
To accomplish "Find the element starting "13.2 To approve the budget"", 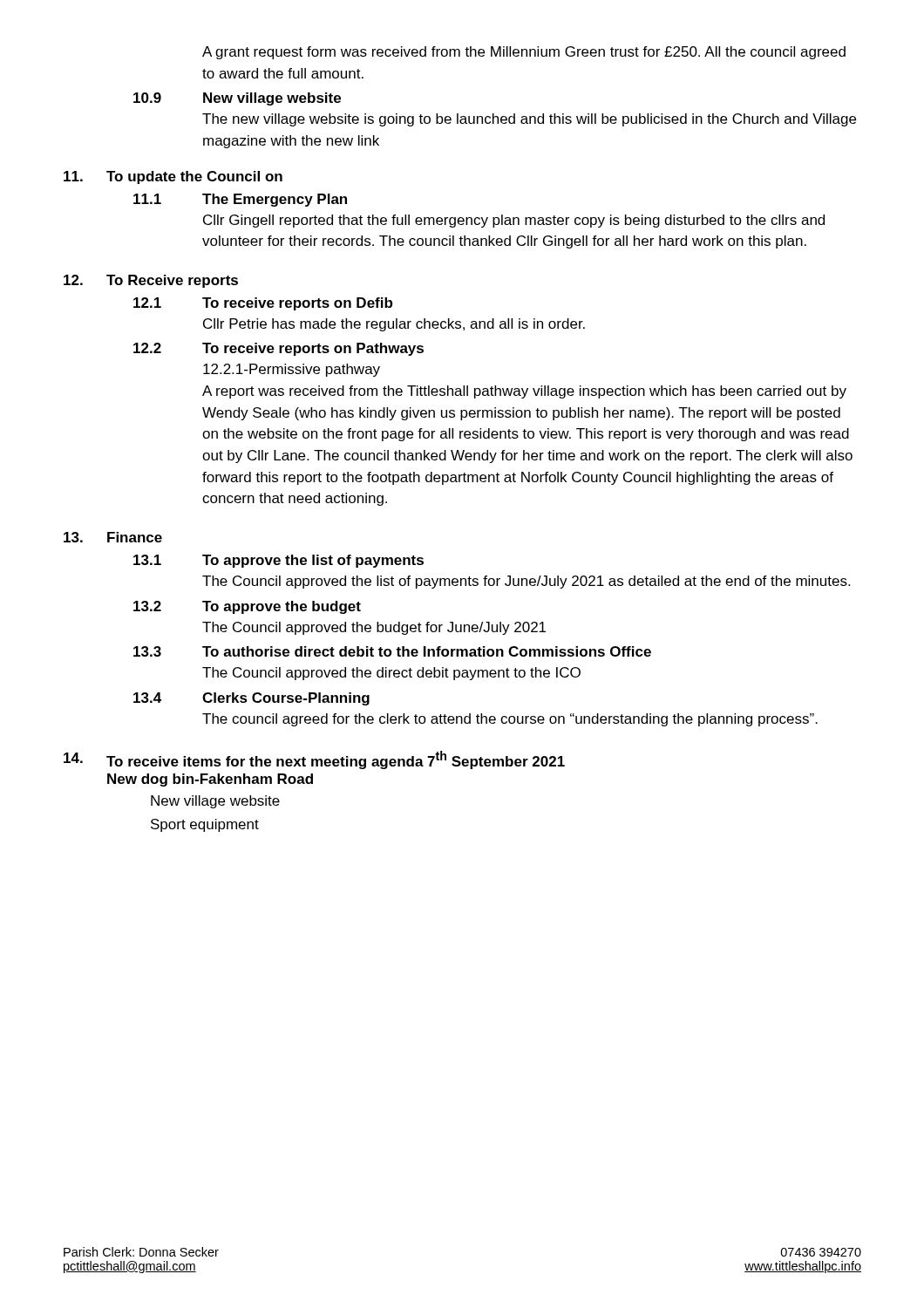I will coord(247,607).
